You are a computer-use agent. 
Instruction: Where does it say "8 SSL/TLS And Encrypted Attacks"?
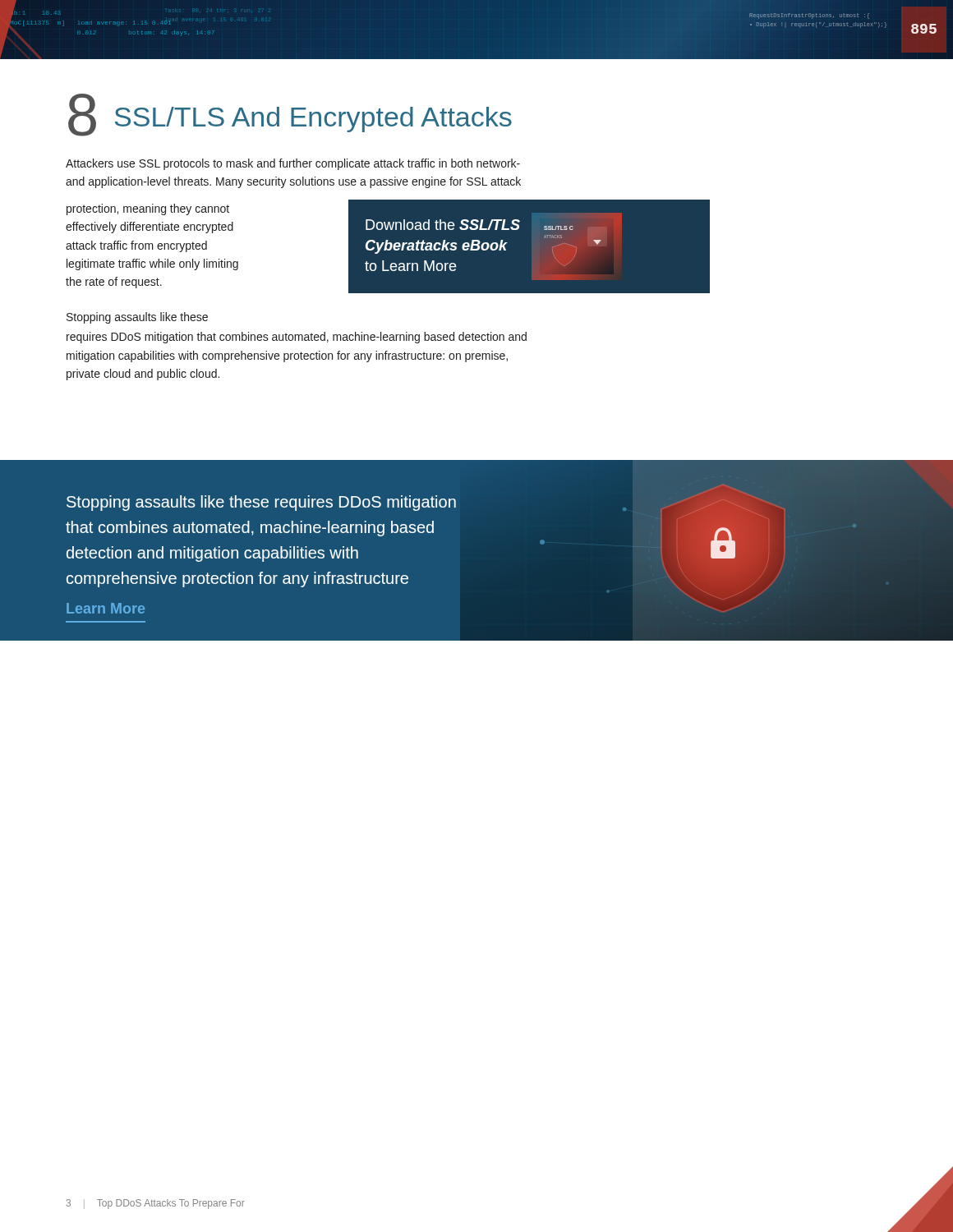coord(289,118)
